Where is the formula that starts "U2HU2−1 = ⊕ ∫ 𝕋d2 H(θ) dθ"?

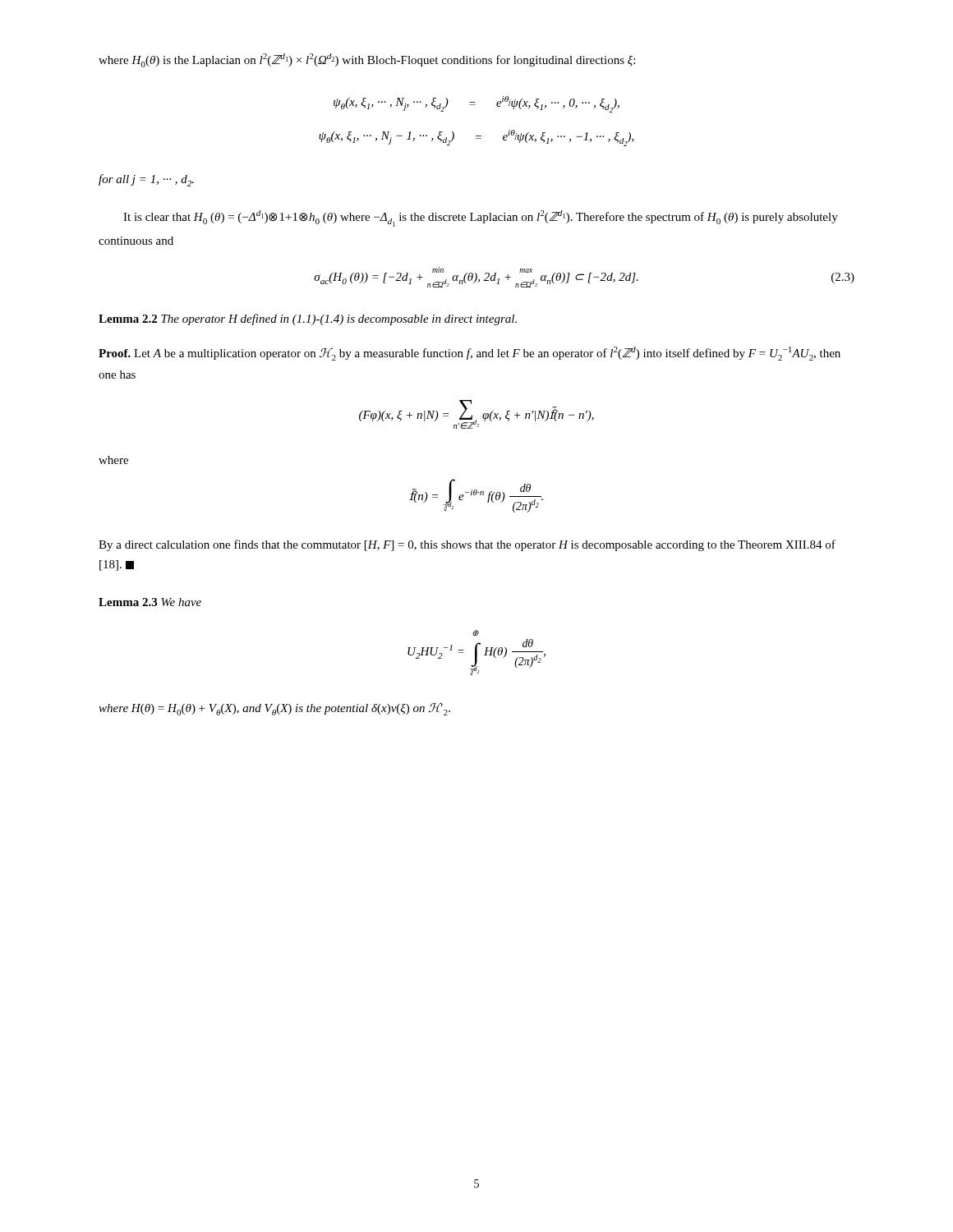pyautogui.click(x=476, y=653)
